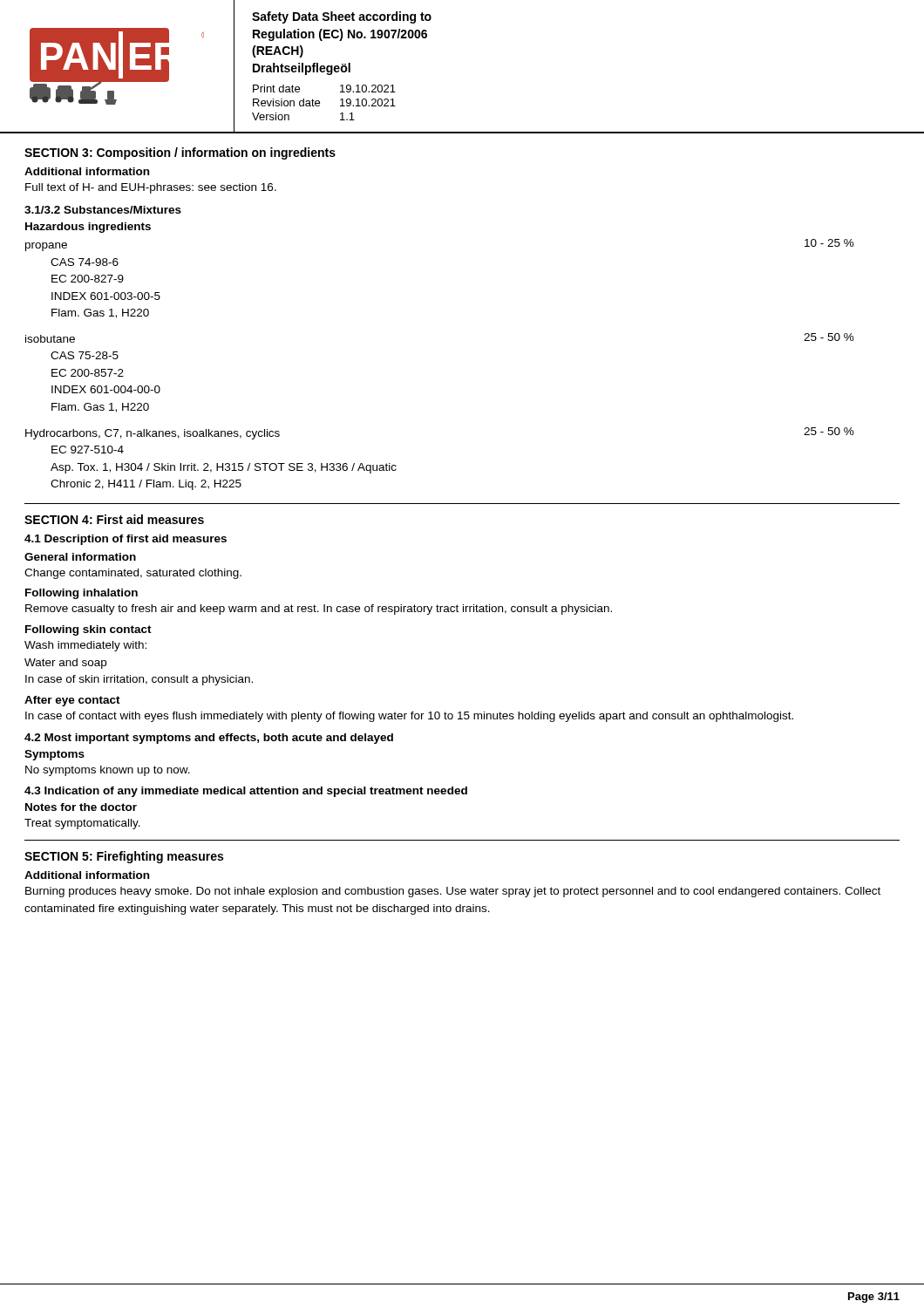Find "General information" on this page
The image size is (924, 1308).
pyautogui.click(x=80, y=557)
